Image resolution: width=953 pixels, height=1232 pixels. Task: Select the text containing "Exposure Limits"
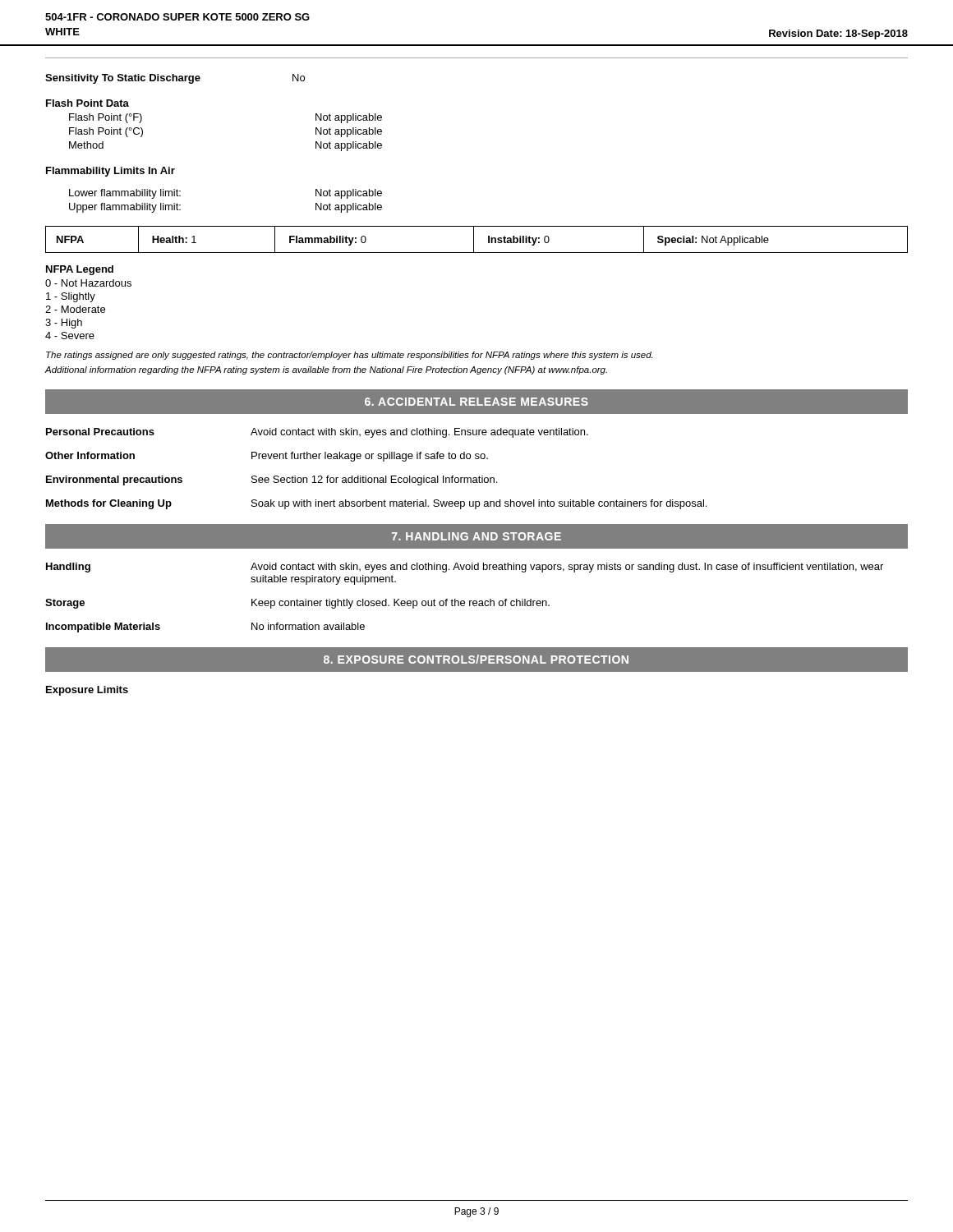[x=87, y=690]
